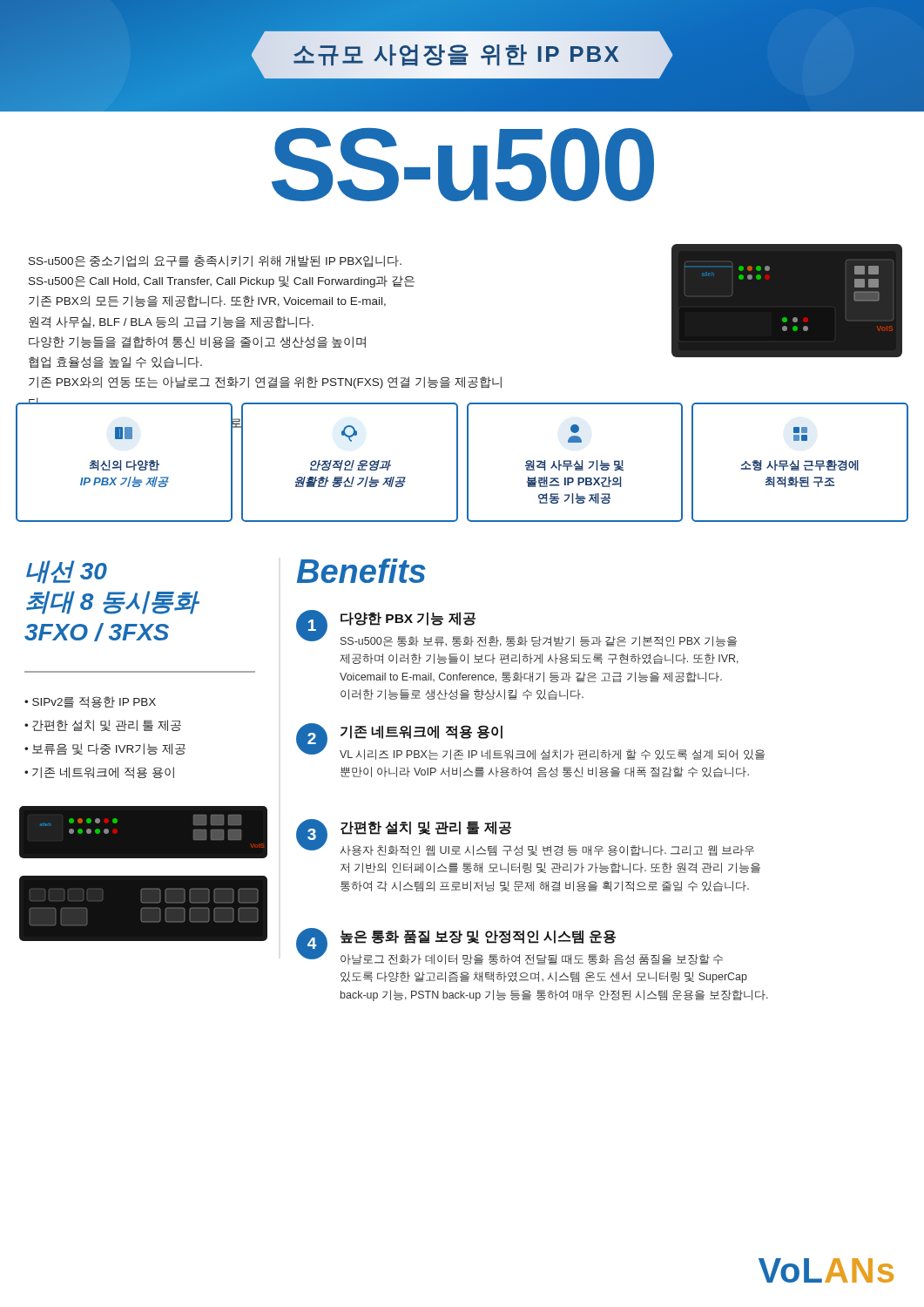Locate the section header containing "높은 통화 품질 보장 및 안정적인 시스템"
Image resolution: width=924 pixels, height=1307 pixels.
point(478,936)
